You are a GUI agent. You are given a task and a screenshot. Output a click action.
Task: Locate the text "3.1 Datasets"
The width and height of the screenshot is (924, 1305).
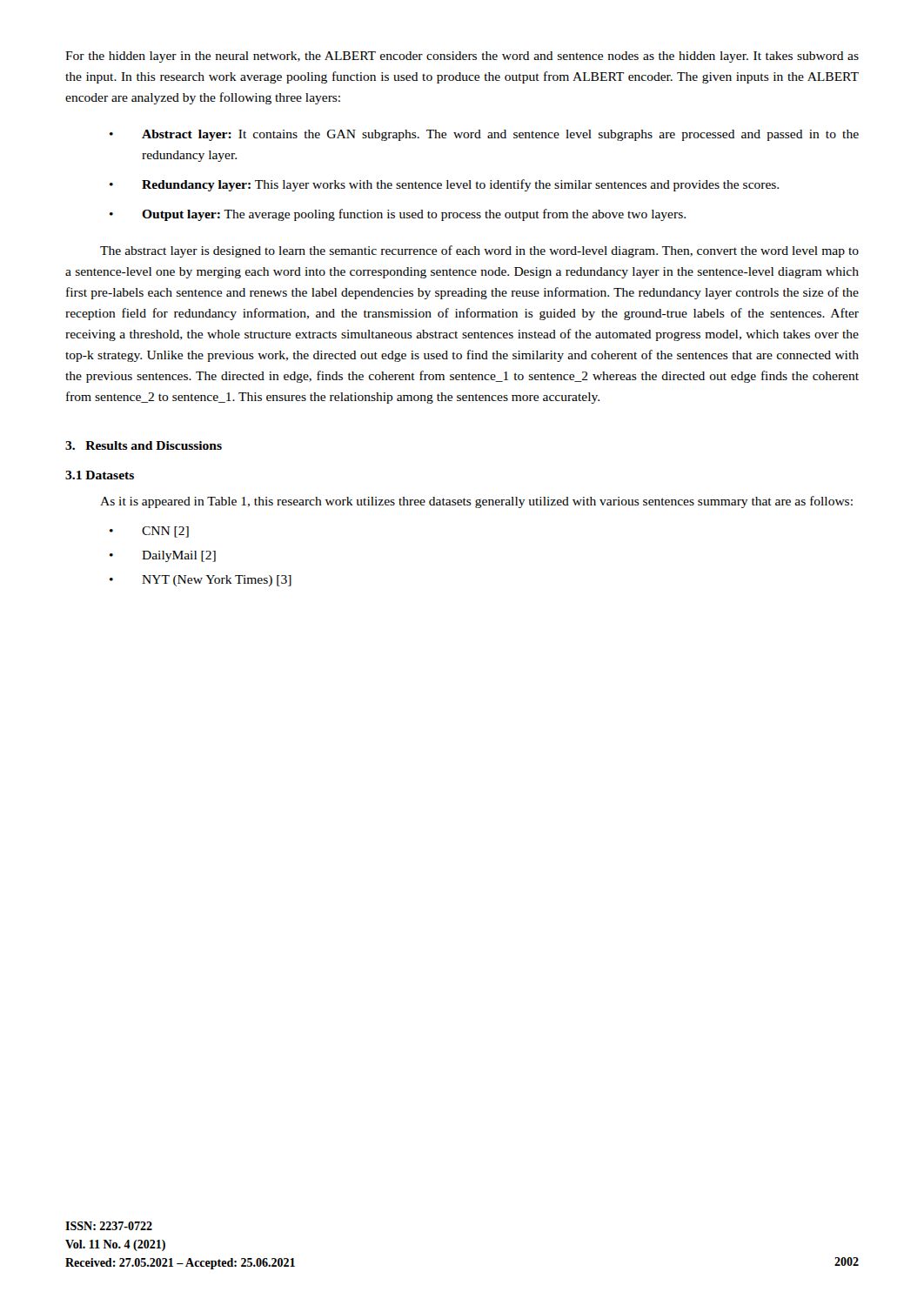coord(100,475)
